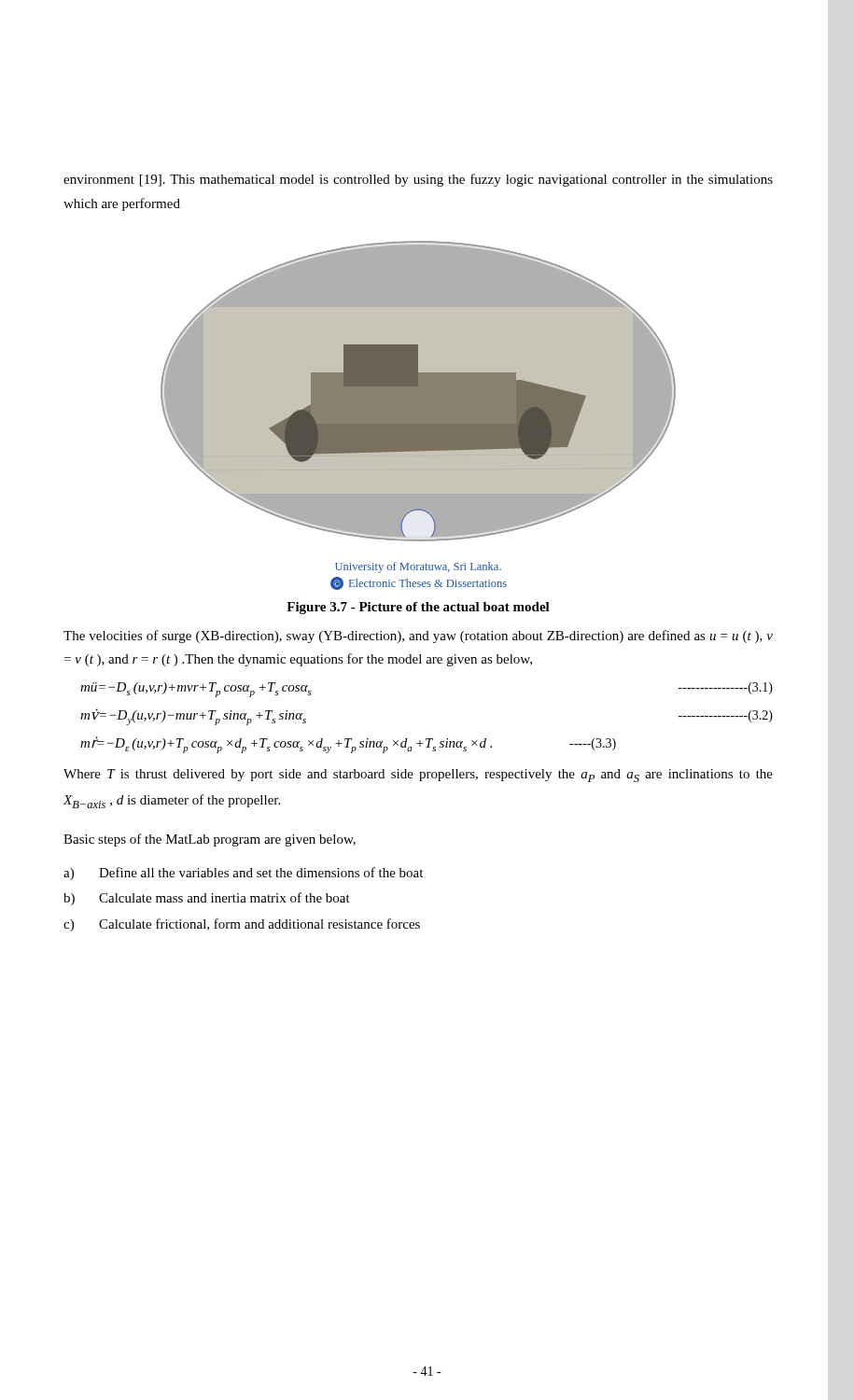854x1400 pixels.
Task: Point to "mv̇=−Dy(u,v,r)−mur+Tp sinαp +Ts sinαs ----------------(3.2)"
Action: click(212, 715)
